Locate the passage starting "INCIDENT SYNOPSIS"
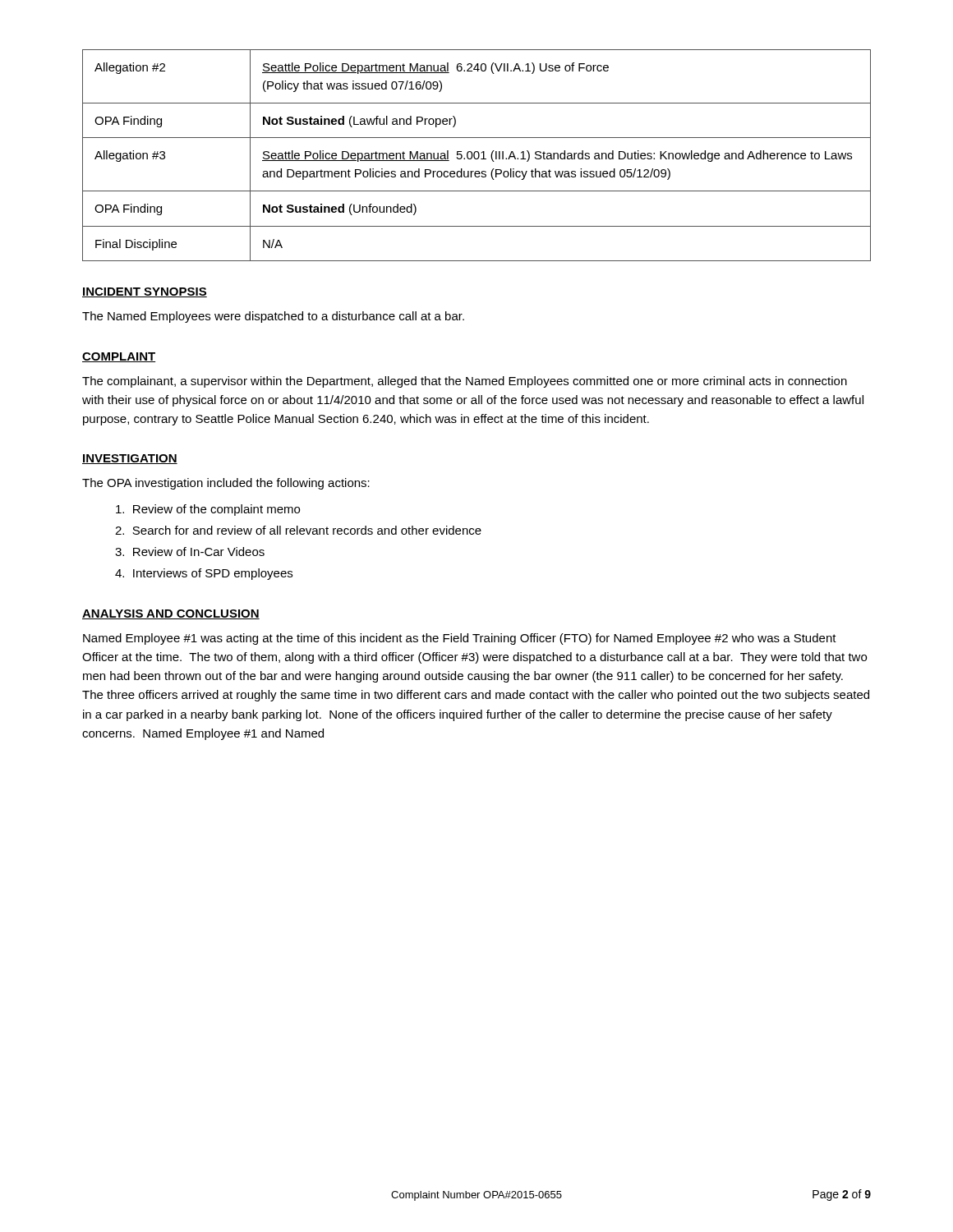The height and width of the screenshot is (1232, 953). 144,291
